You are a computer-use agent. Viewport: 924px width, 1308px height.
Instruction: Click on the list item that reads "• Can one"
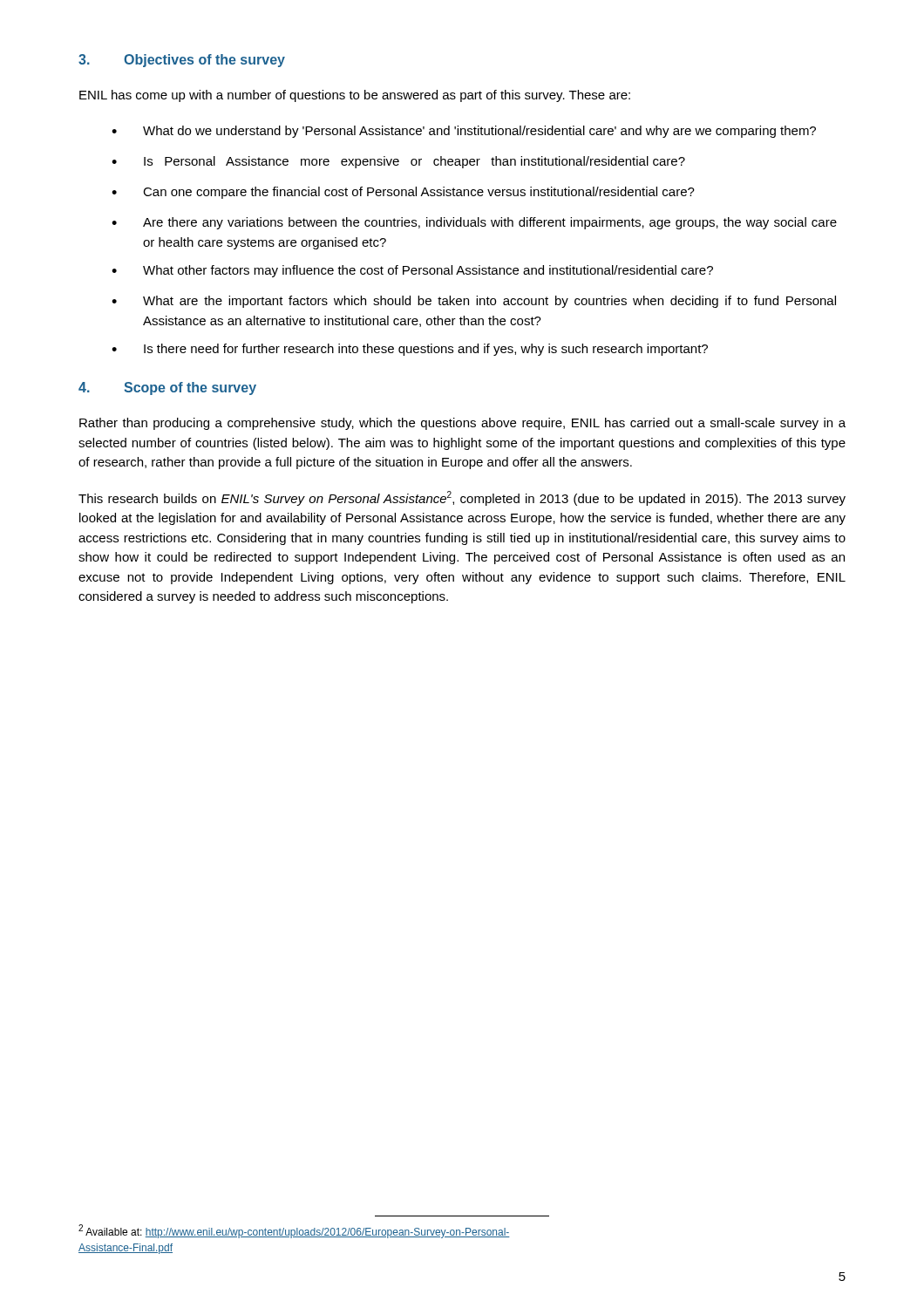(x=474, y=193)
